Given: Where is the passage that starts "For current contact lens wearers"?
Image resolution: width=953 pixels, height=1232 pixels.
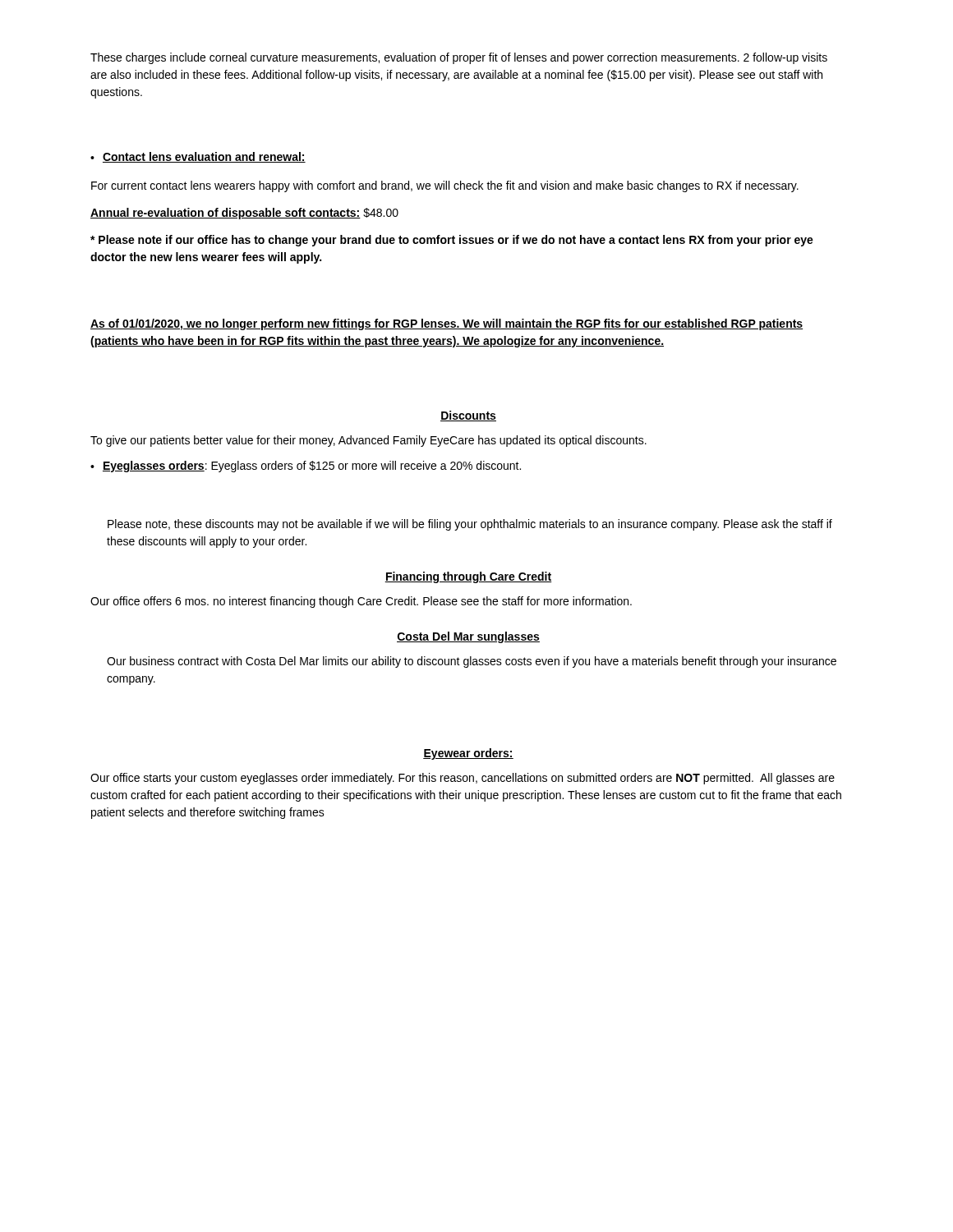Looking at the screenshot, I should coord(445,186).
